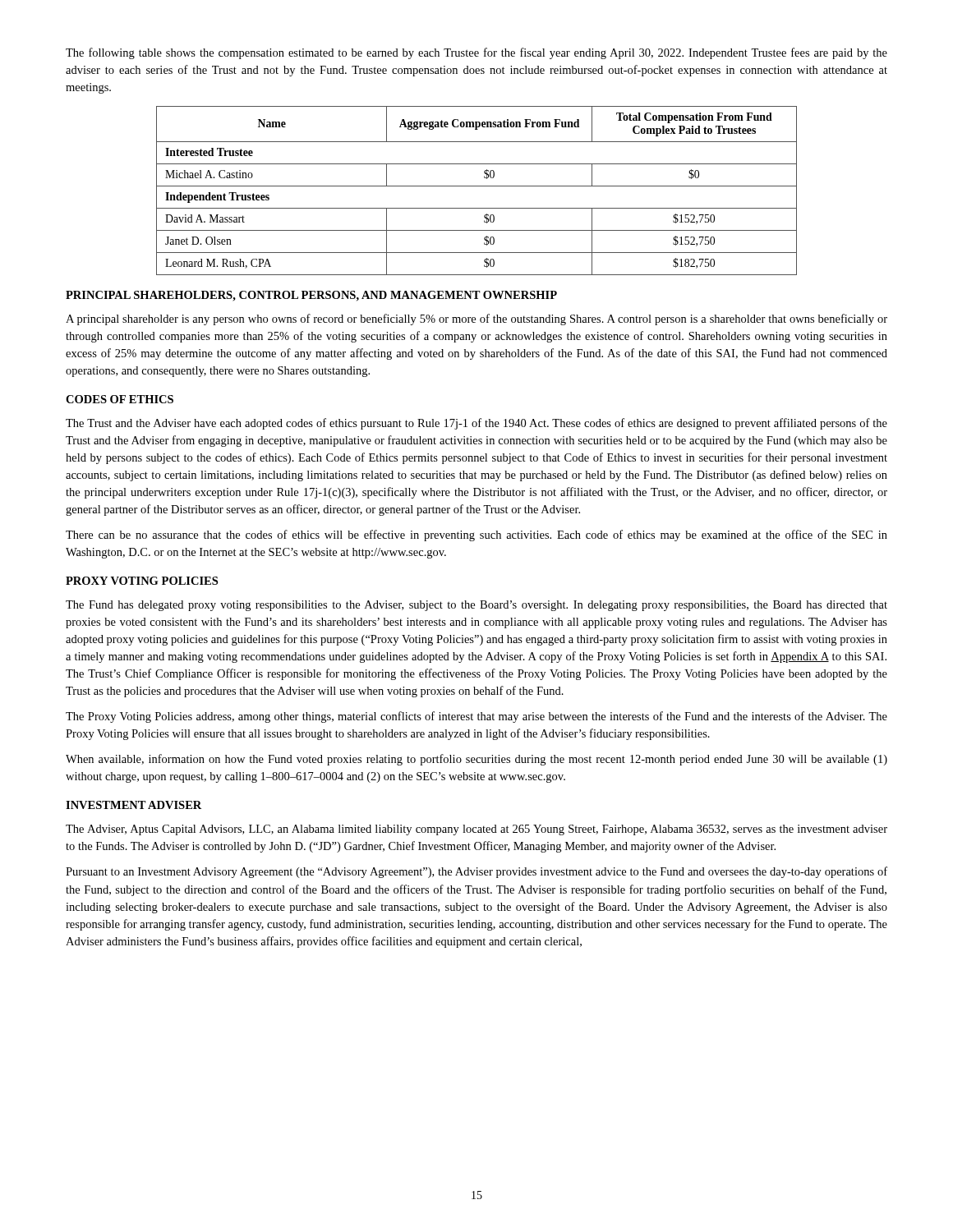Point to the block starting "INVESTMENT ADVISER"
This screenshot has width=953, height=1232.
[x=134, y=805]
